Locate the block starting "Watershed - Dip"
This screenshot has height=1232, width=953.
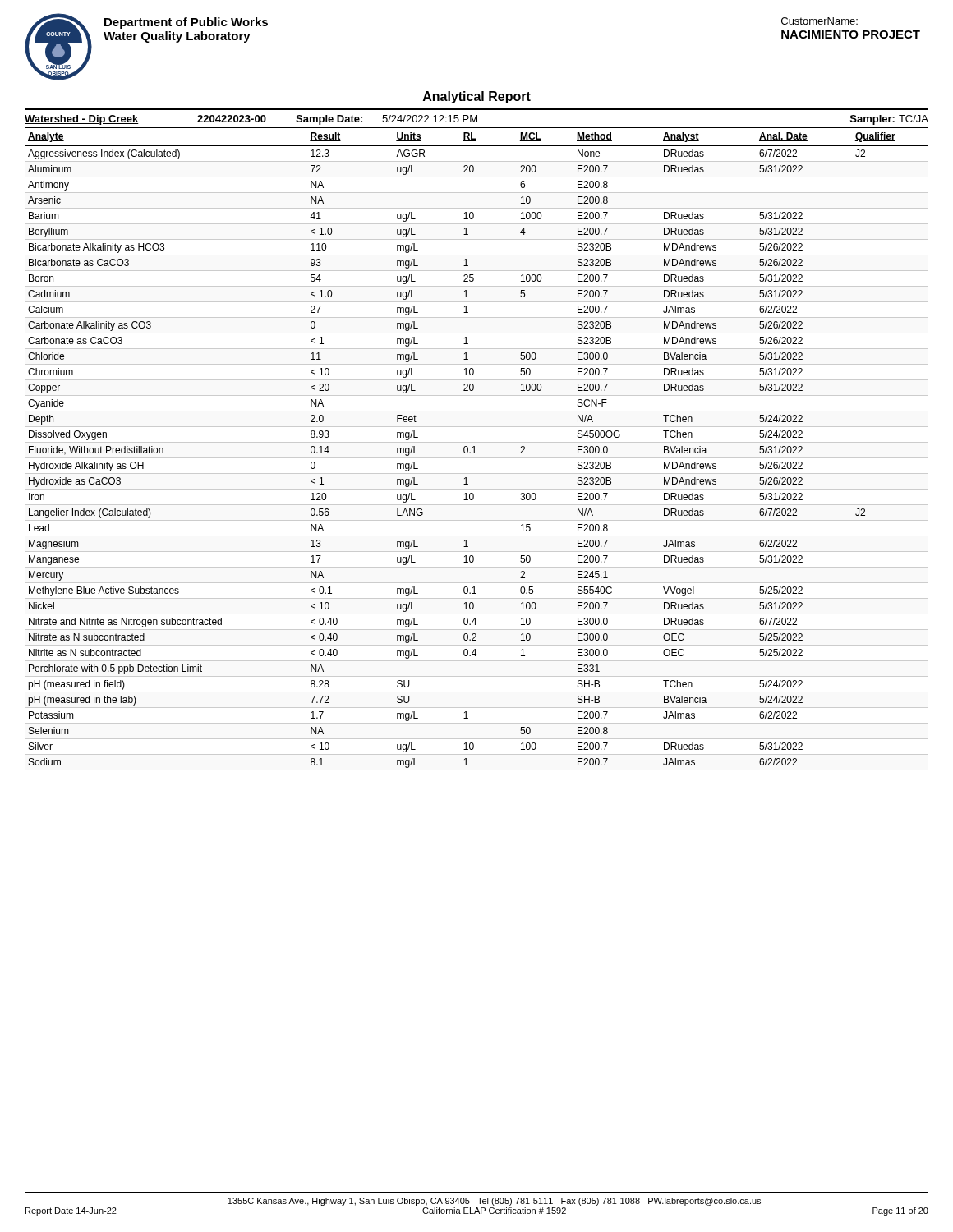point(476,119)
